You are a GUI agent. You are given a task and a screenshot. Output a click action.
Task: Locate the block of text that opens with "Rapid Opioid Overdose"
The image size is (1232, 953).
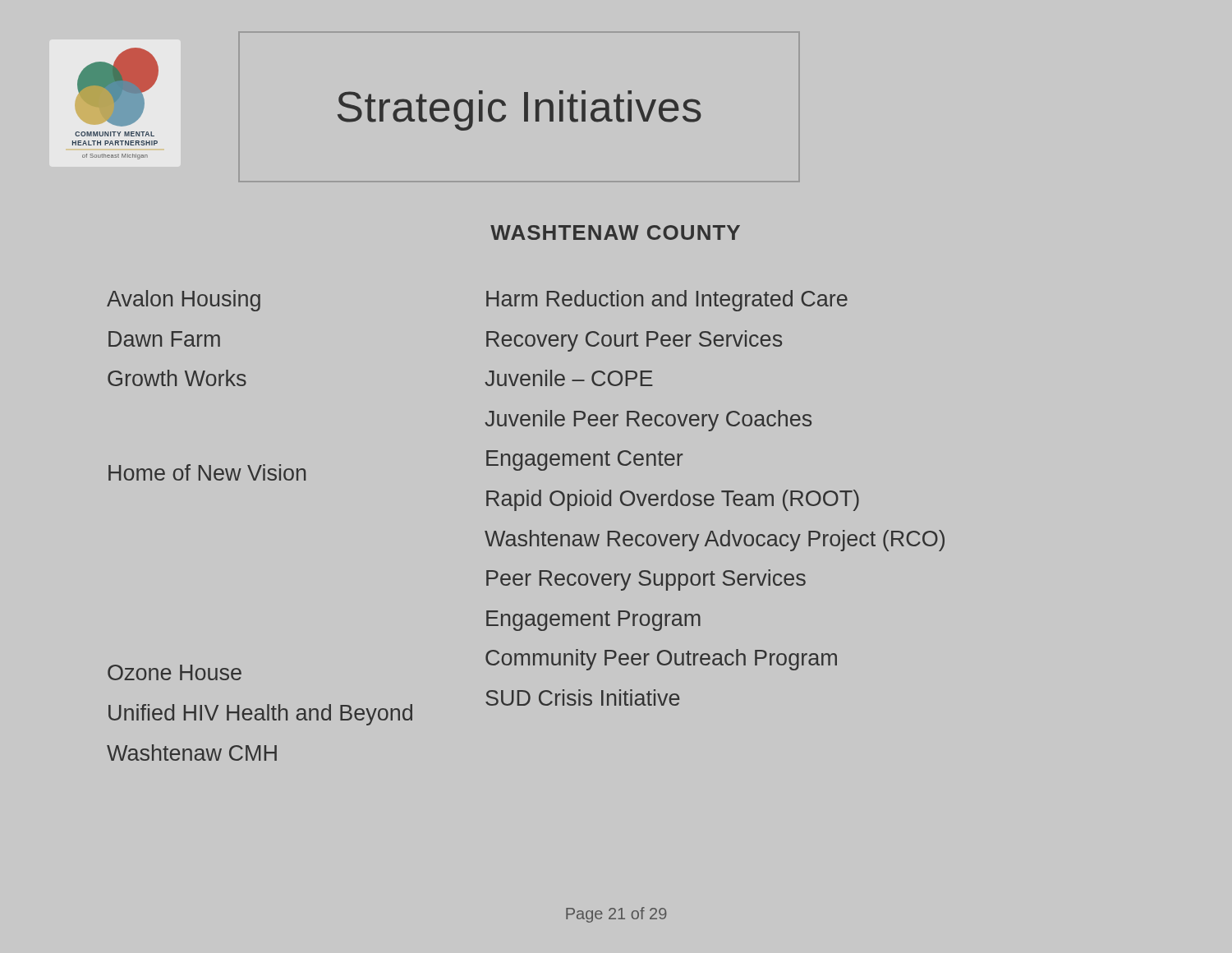(672, 499)
